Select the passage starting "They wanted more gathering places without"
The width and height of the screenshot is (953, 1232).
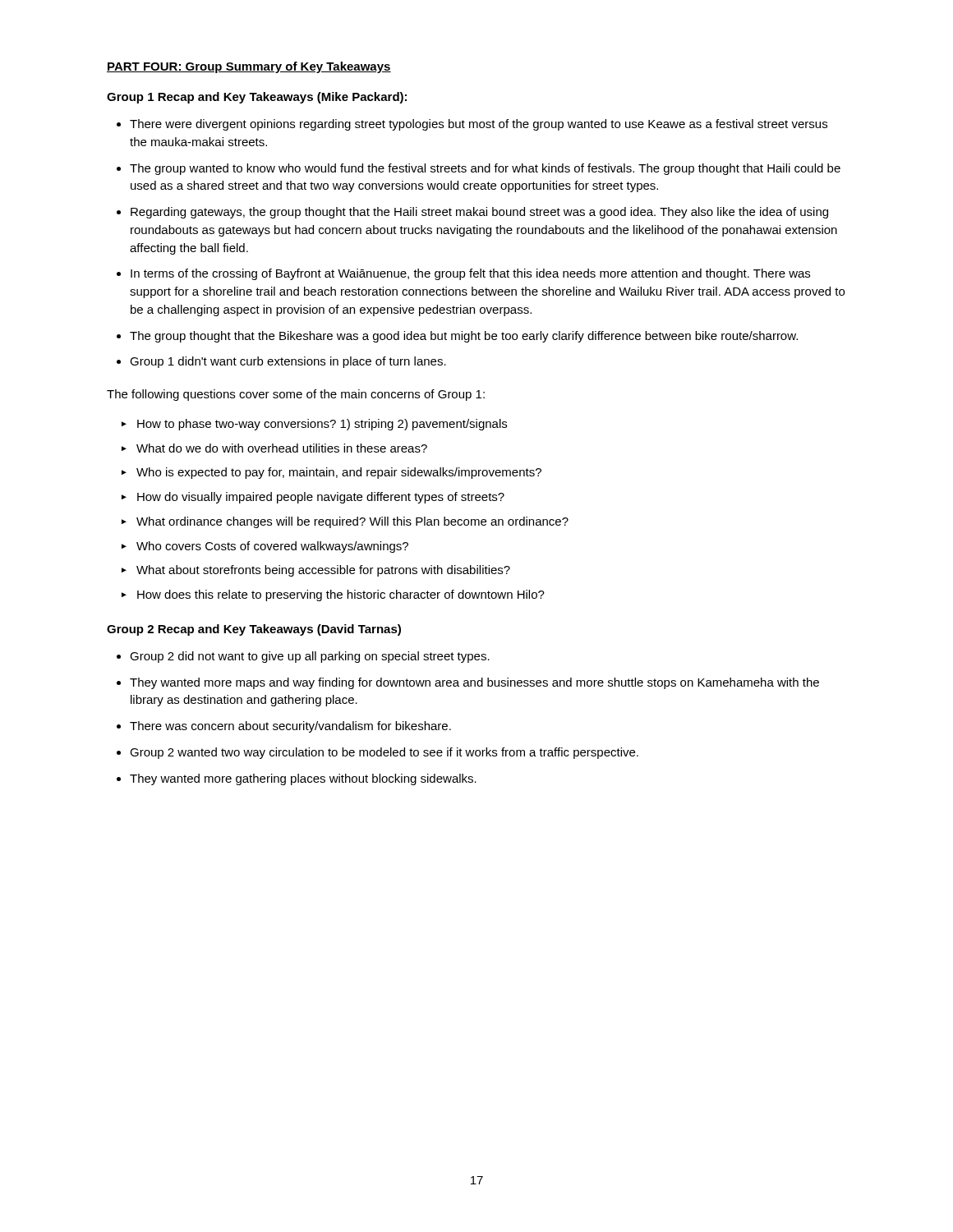point(303,778)
